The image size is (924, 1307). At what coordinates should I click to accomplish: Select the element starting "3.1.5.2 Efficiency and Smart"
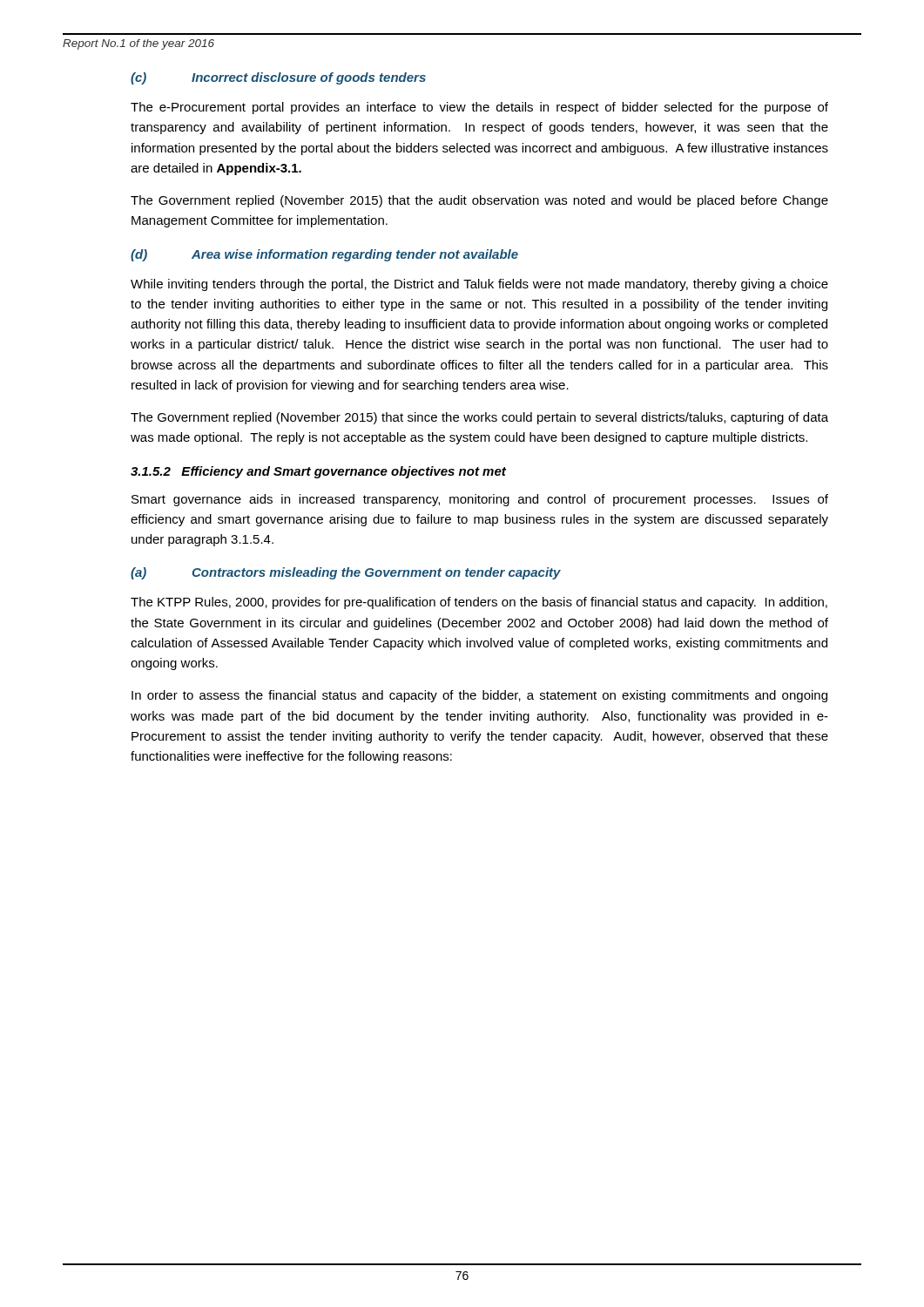[318, 471]
